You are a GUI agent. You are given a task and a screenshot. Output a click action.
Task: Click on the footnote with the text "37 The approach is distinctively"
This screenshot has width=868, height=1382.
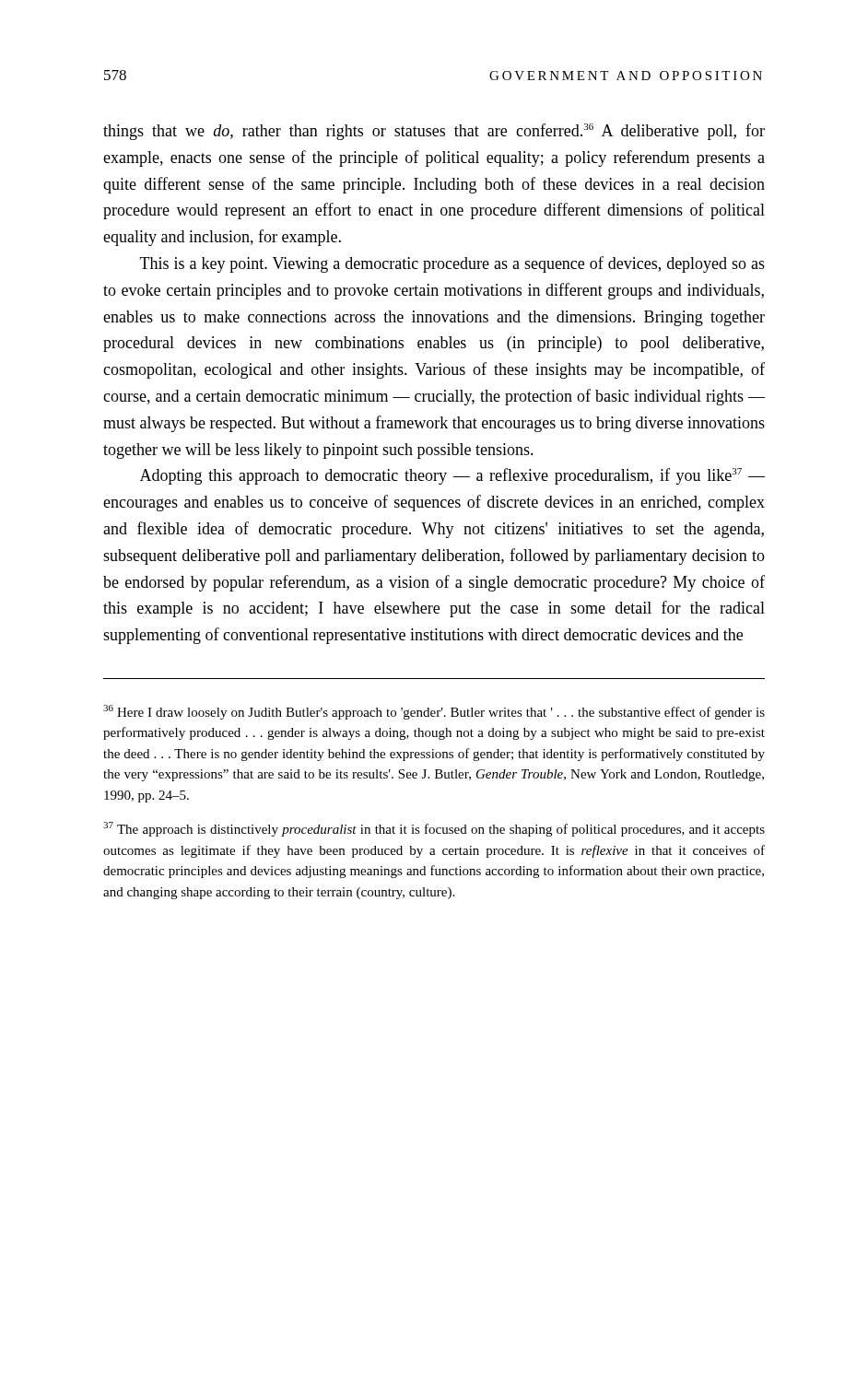[x=434, y=861]
